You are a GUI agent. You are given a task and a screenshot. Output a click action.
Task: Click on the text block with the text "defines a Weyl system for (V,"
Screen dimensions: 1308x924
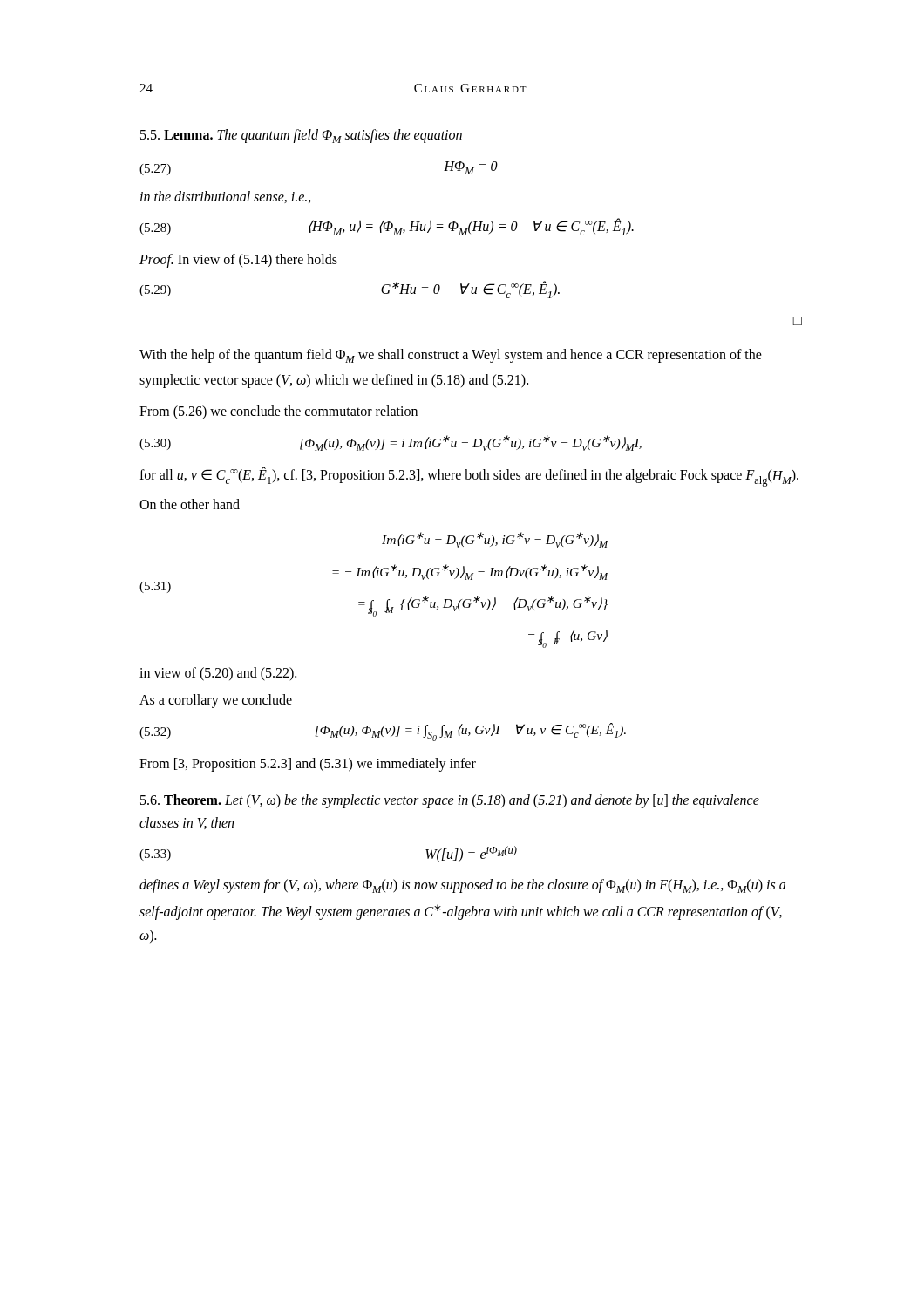coord(463,910)
